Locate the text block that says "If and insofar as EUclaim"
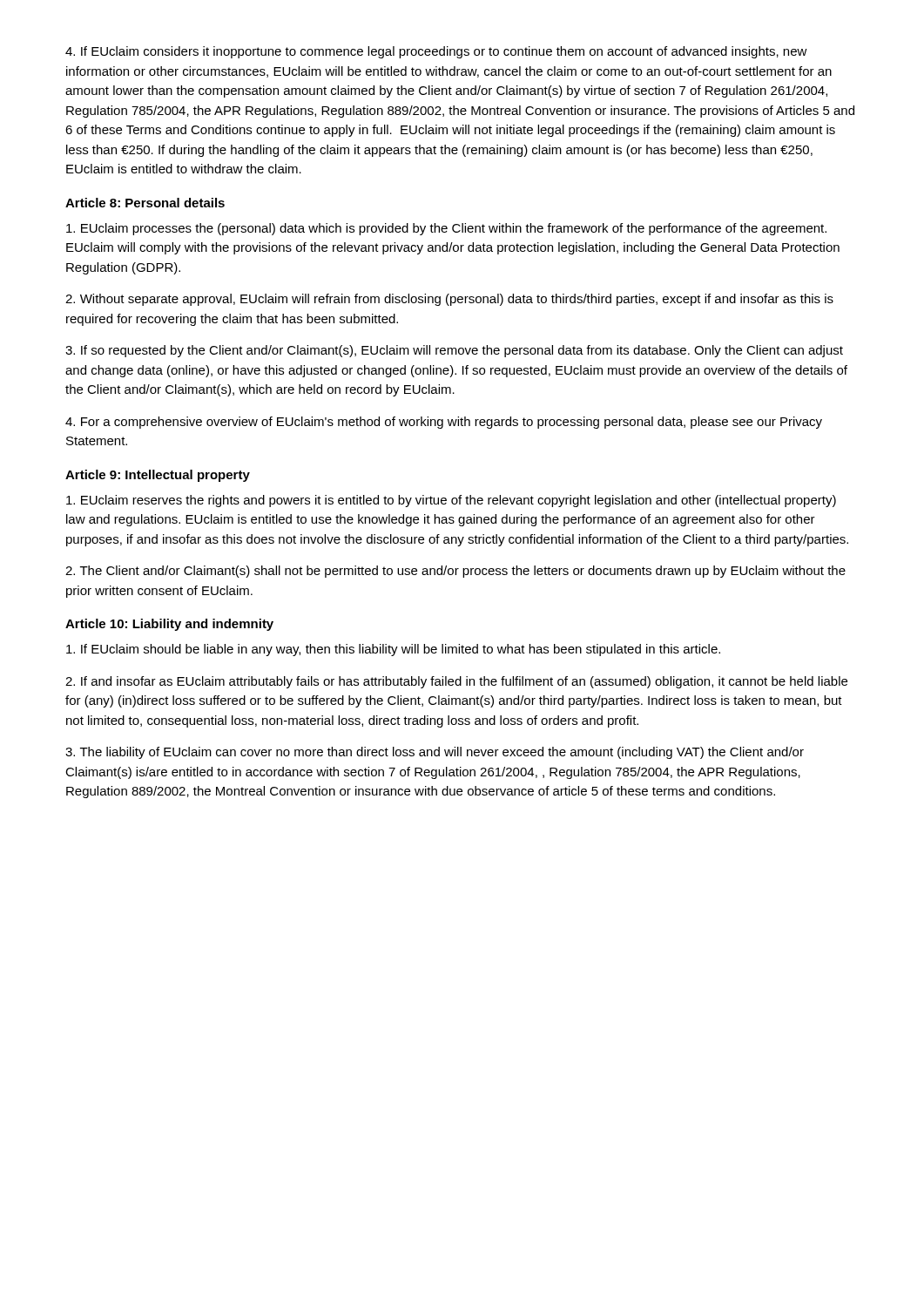Screen dimensions: 1307x924 click(x=457, y=700)
